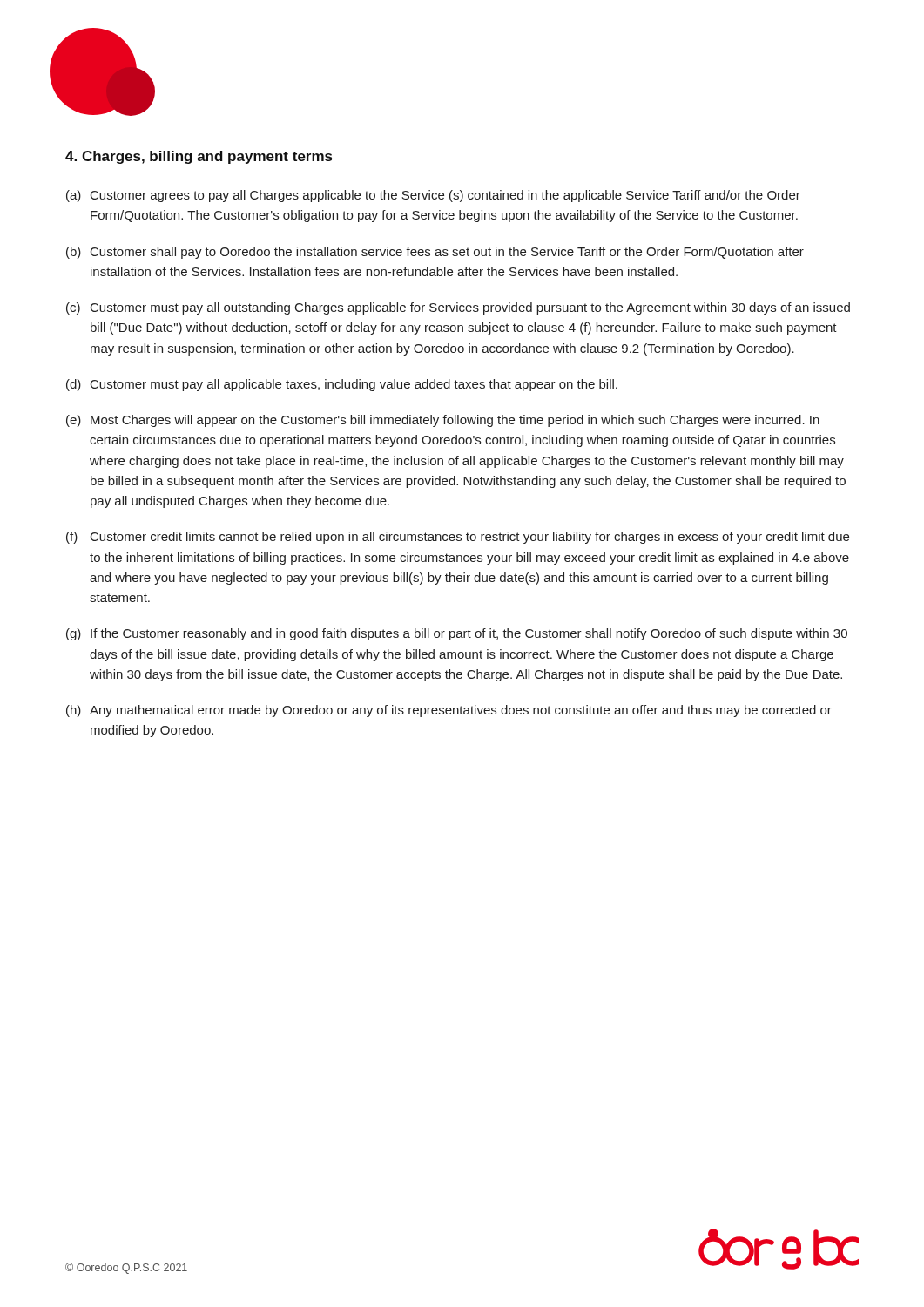Screen dimensions: 1307x924
Task: Where is the passage that starts "(c) Customer must pay"?
Action: click(x=462, y=327)
